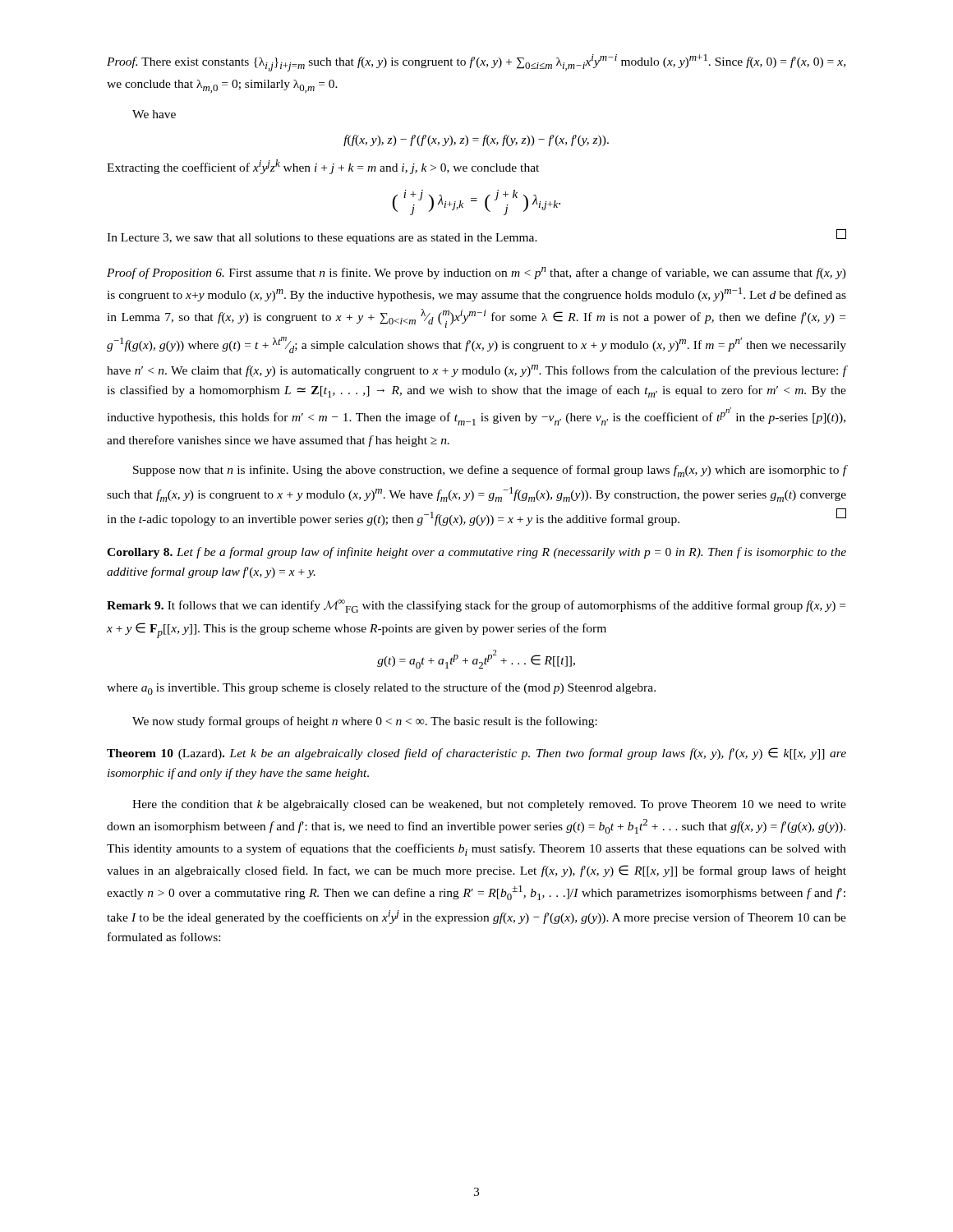Click on the text block that reads "Extracting the coefficient of"
This screenshot has width=953, height=1232.
pyautogui.click(x=323, y=166)
